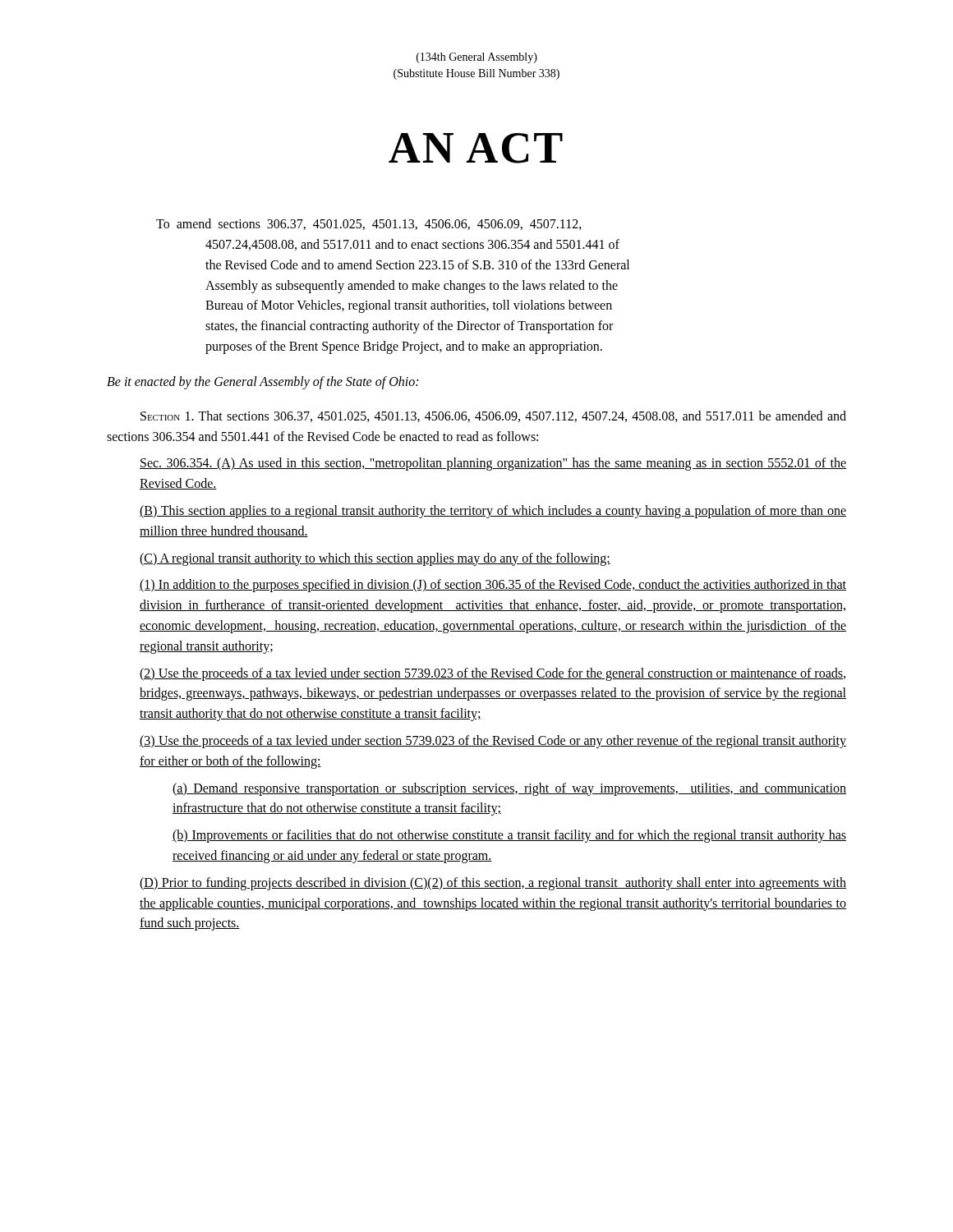Find the region starting "(1) In addition to the purposes specified in"
The width and height of the screenshot is (953, 1232).
pyautogui.click(x=493, y=616)
